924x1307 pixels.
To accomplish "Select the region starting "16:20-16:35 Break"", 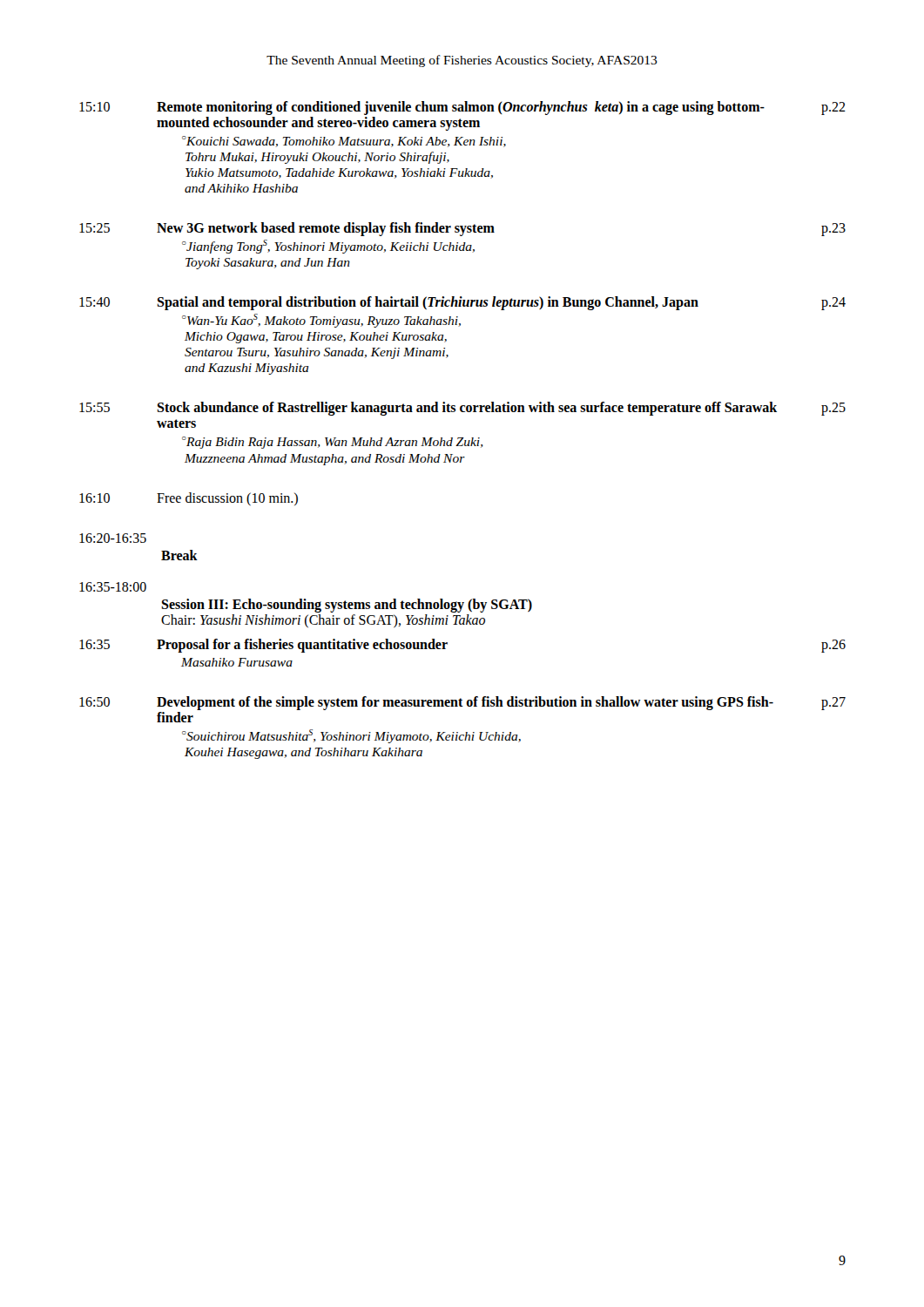I will [x=113, y=538].
